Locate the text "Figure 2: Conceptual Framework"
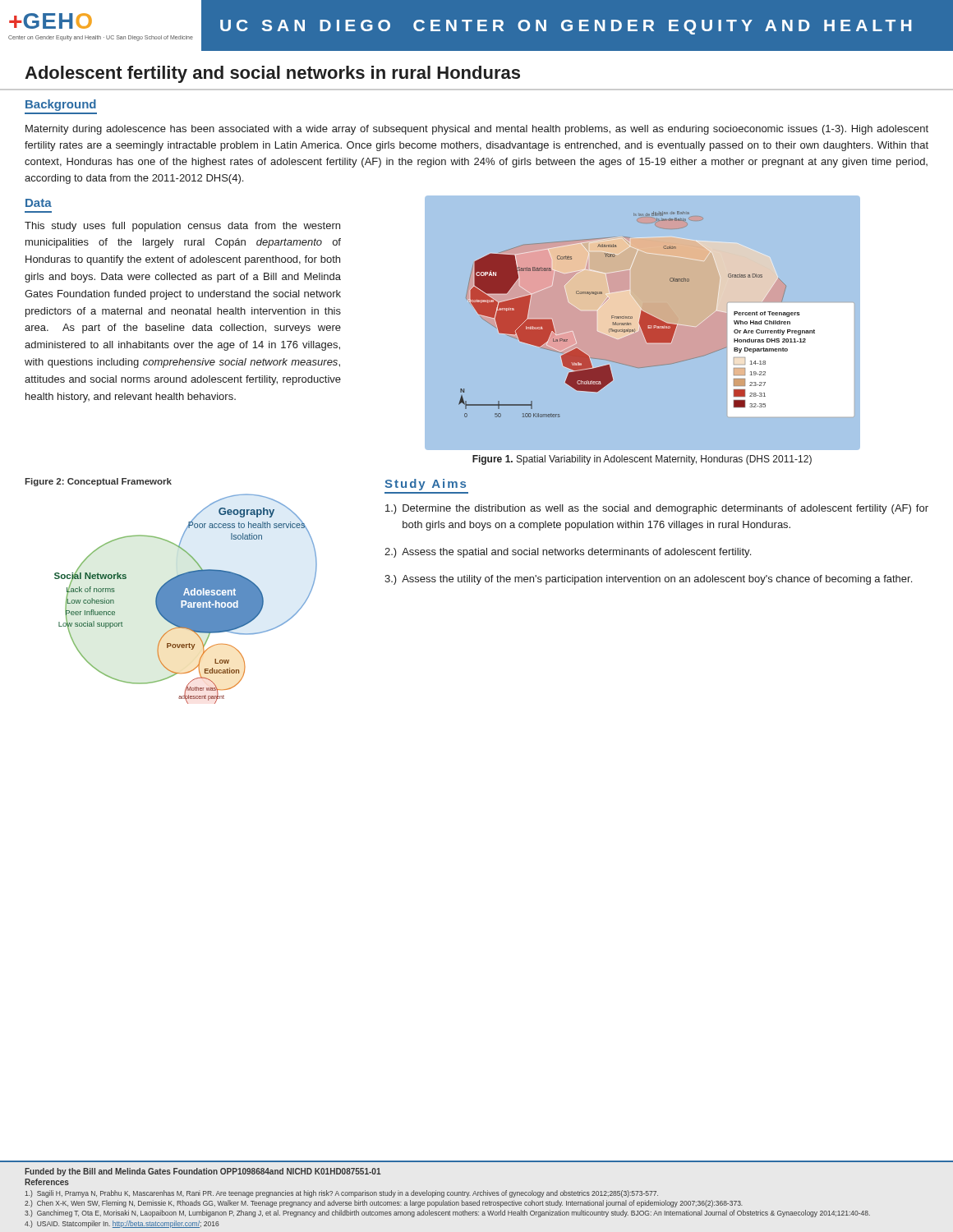The width and height of the screenshot is (953, 1232). point(98,481)
